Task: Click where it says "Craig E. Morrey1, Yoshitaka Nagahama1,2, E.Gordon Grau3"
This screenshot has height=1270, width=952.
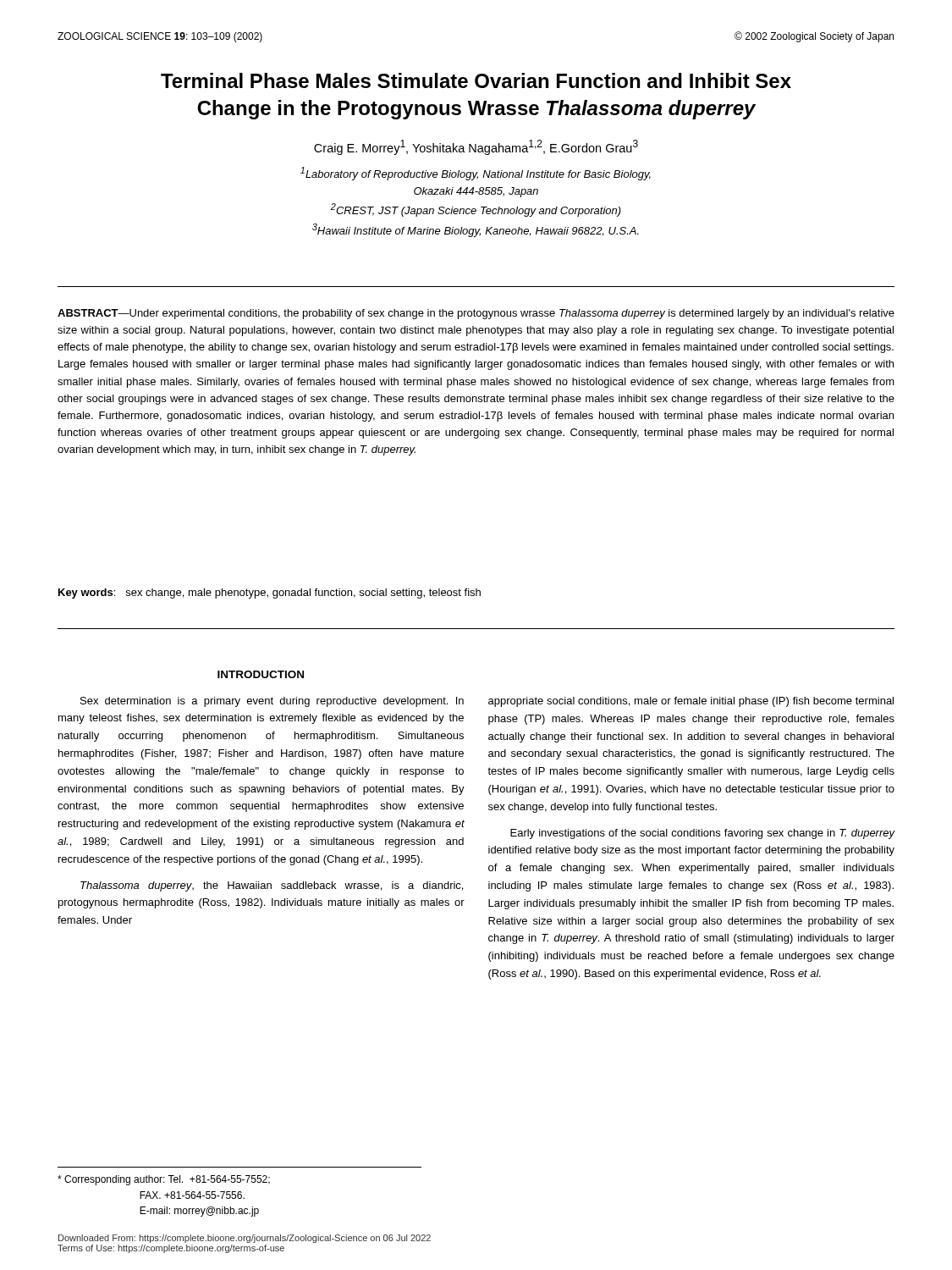Action: click(x=476, y=146)
